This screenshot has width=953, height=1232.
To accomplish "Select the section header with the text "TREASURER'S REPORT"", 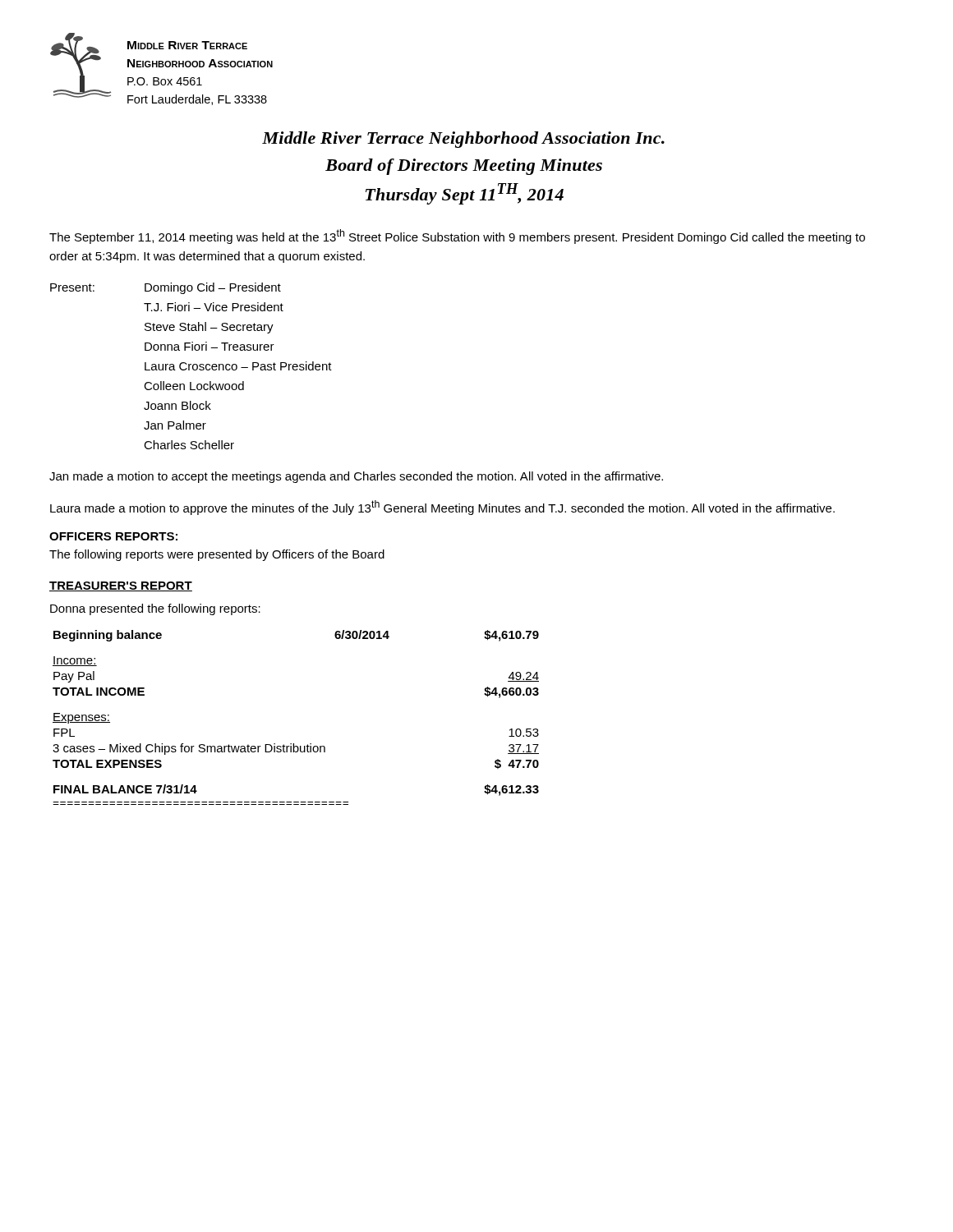I will [x=121, y=586].
